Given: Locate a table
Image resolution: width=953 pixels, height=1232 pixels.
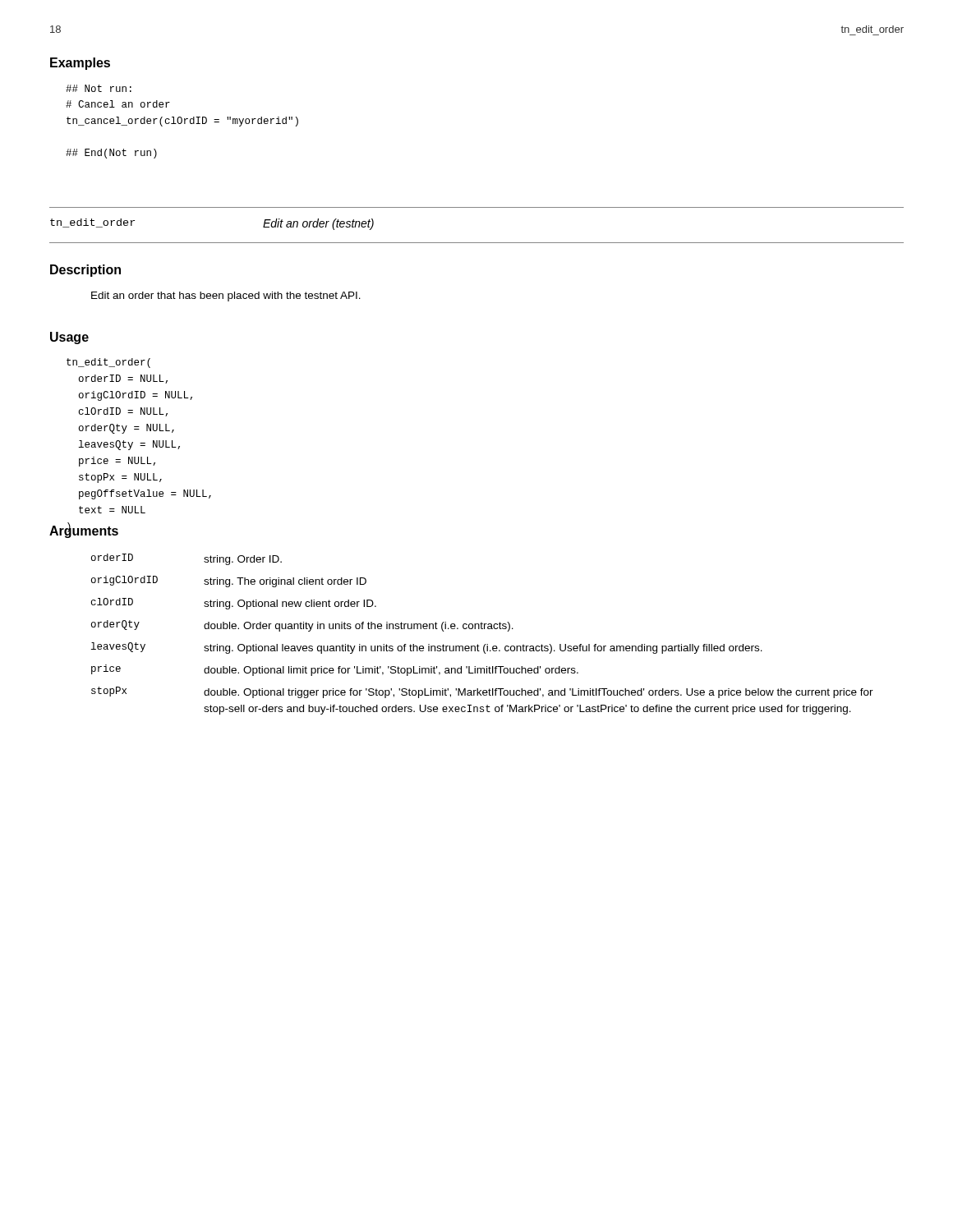Looking at the screenshot, I should click(x=497, y=635).
